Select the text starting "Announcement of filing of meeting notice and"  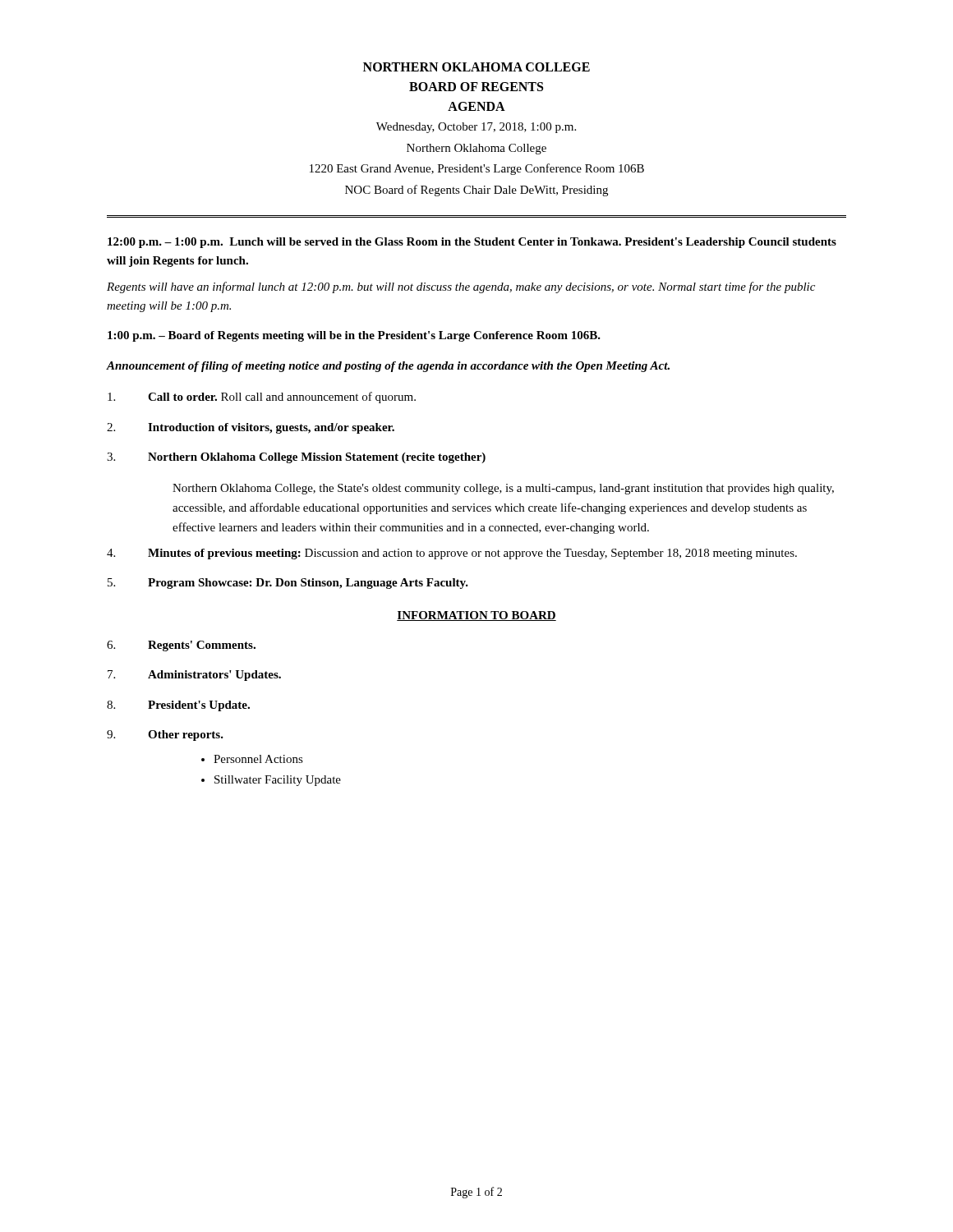pos(389,365)
